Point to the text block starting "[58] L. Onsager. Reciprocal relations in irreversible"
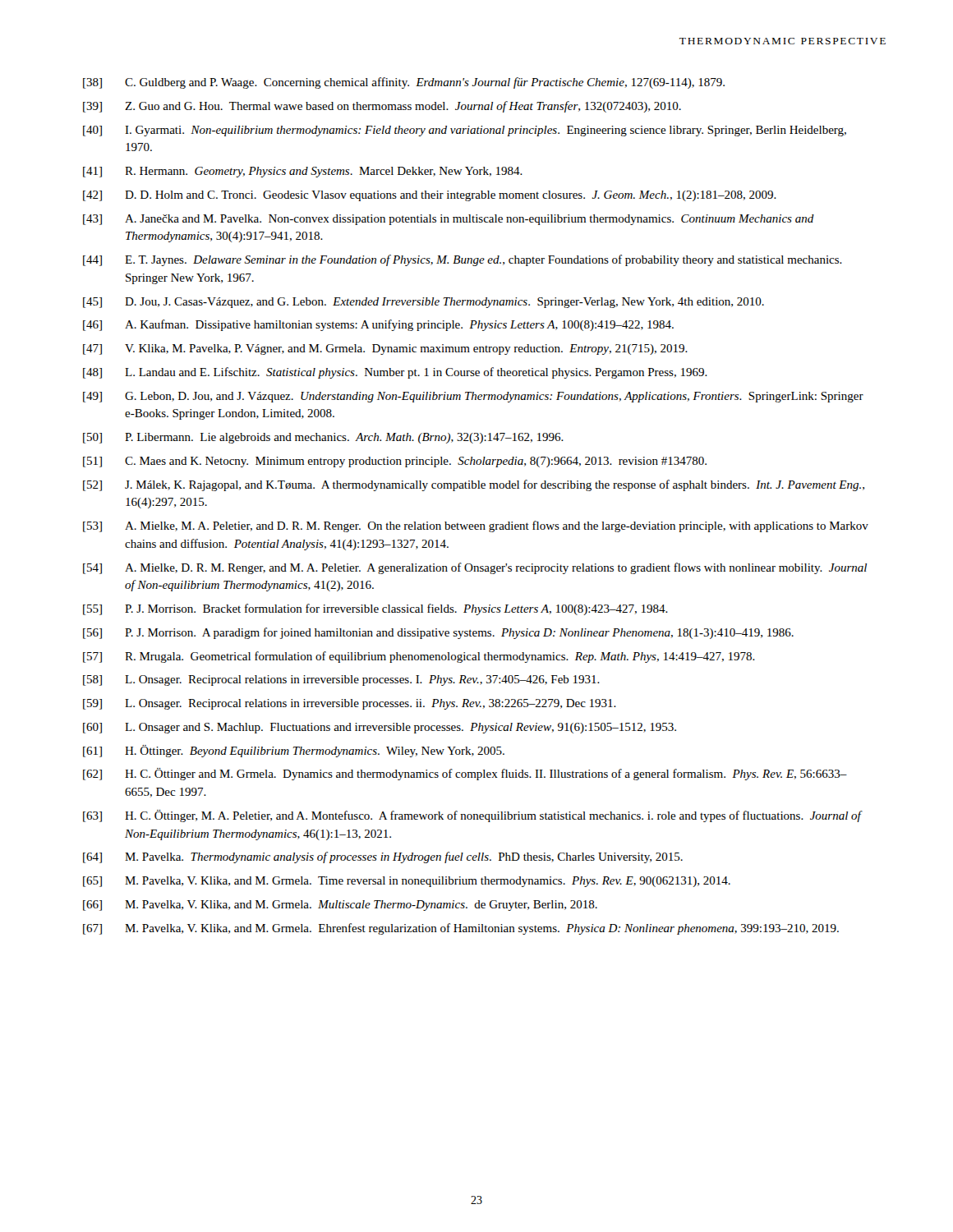This screenshot has height=1232, width=953. 476,680
